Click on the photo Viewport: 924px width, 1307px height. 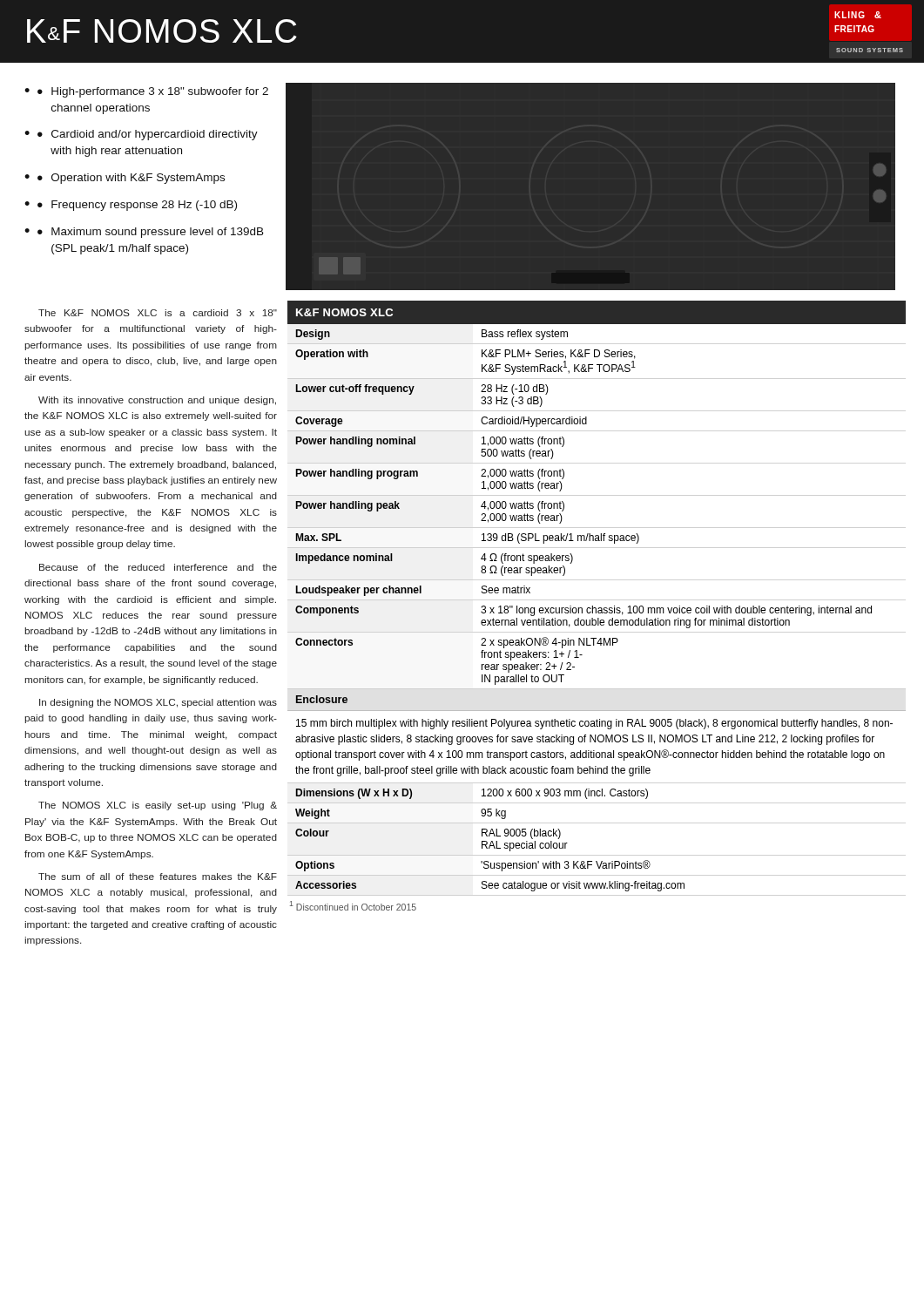pyautogui.click(x=590, y=186)
